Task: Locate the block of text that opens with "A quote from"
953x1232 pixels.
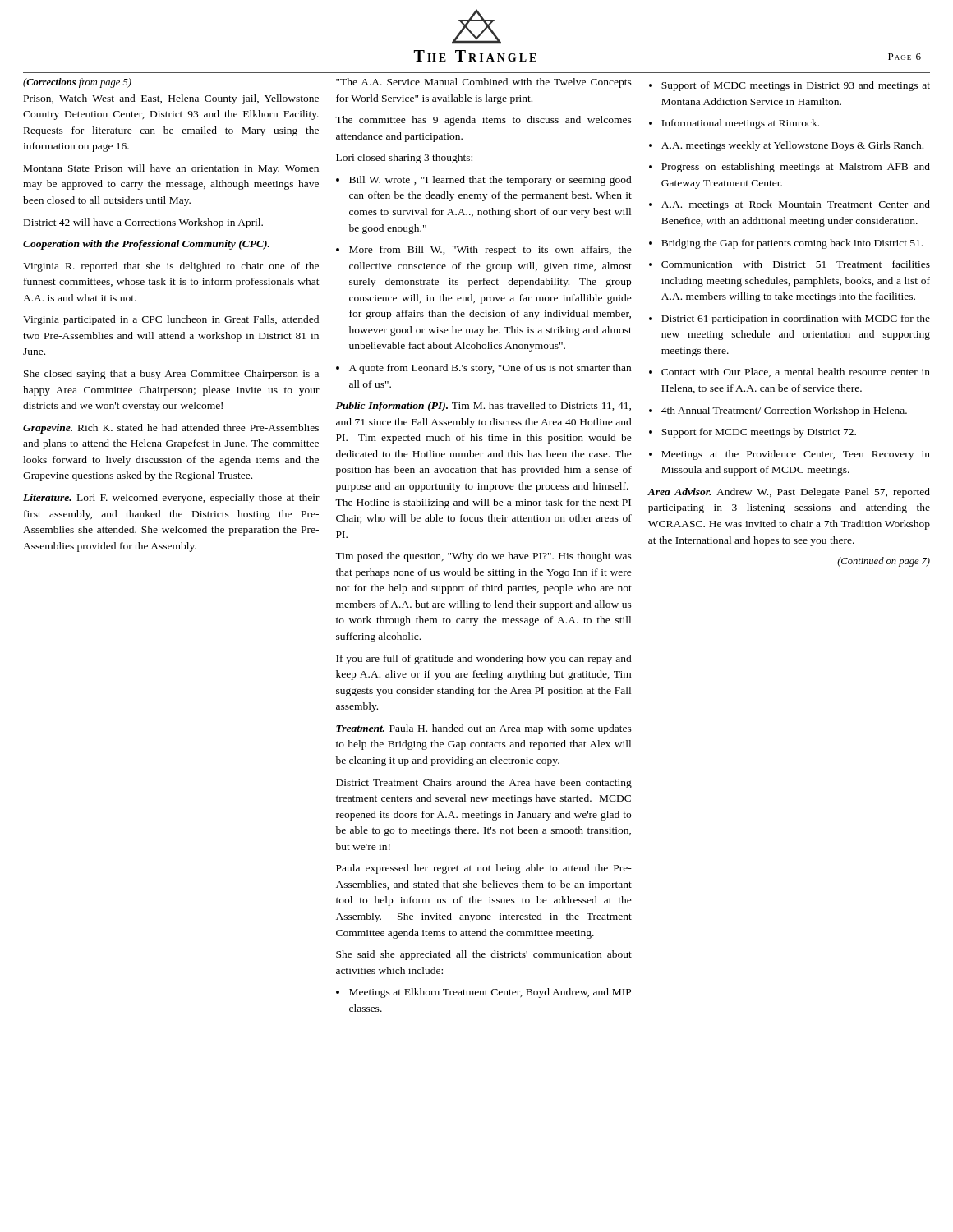Action: tap(484, 376)
